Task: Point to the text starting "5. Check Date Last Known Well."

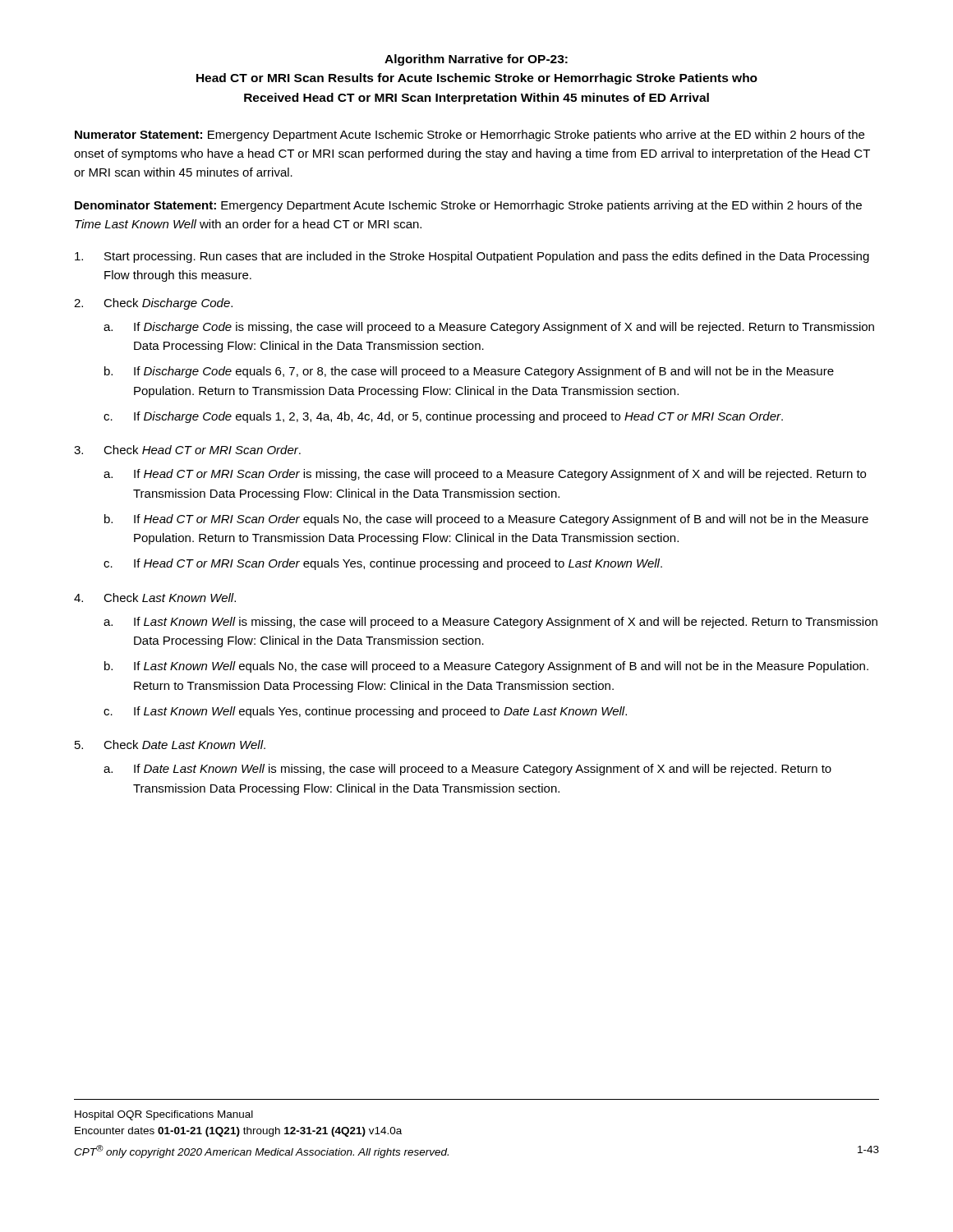Action: tap(476, 770)
